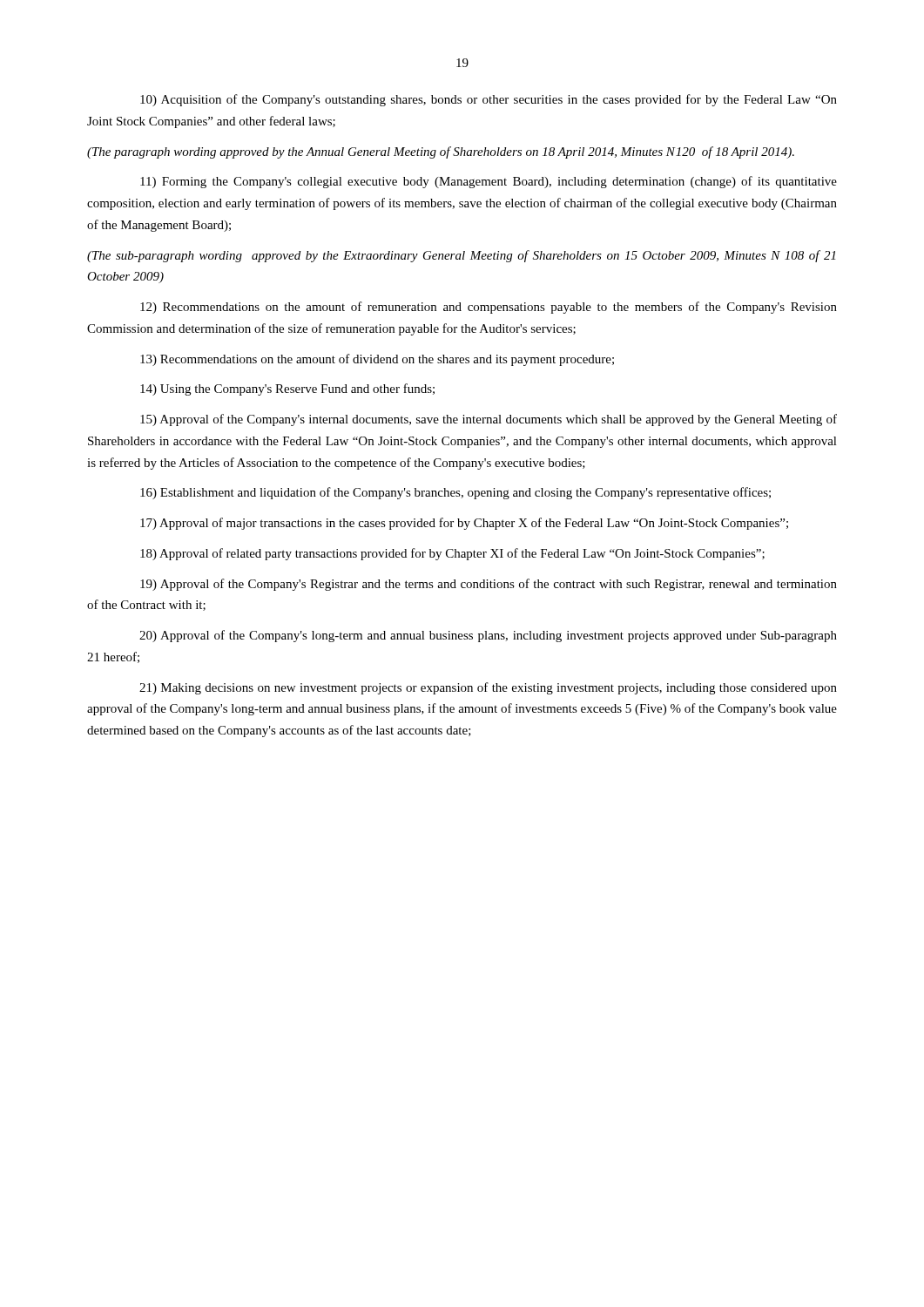The image size is (924, 1307).
Task: Click on the region starting "(The sub-paragraph wording approved by the Extraordinary"
Action: tap(462, 266)
